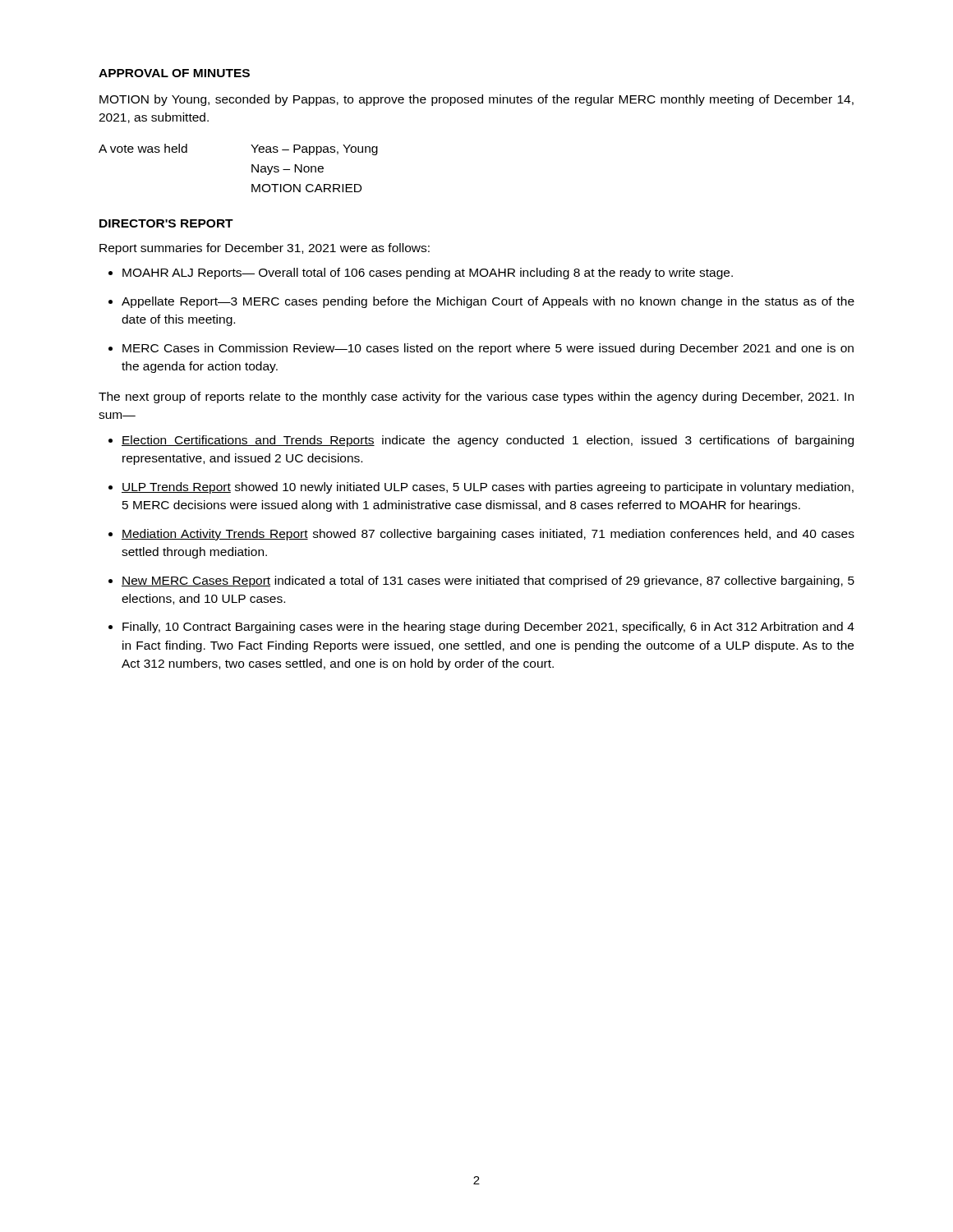Locate the element starting "DIRECTOR'S REPORT"

click(x=166, y=223)
